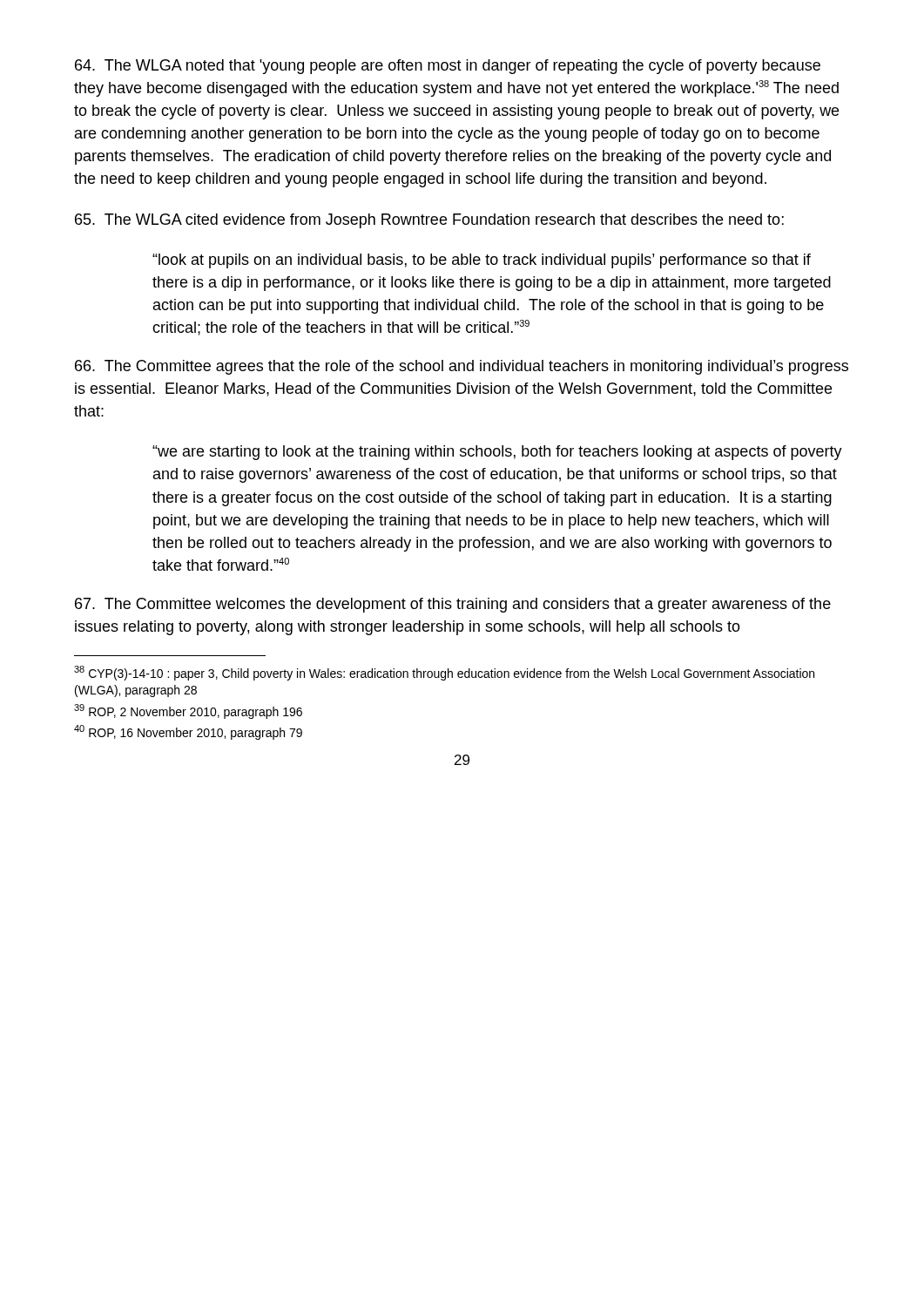
Task: Point to the block starting "The WLGA cited evidence"
Action: tap(429, 219)
